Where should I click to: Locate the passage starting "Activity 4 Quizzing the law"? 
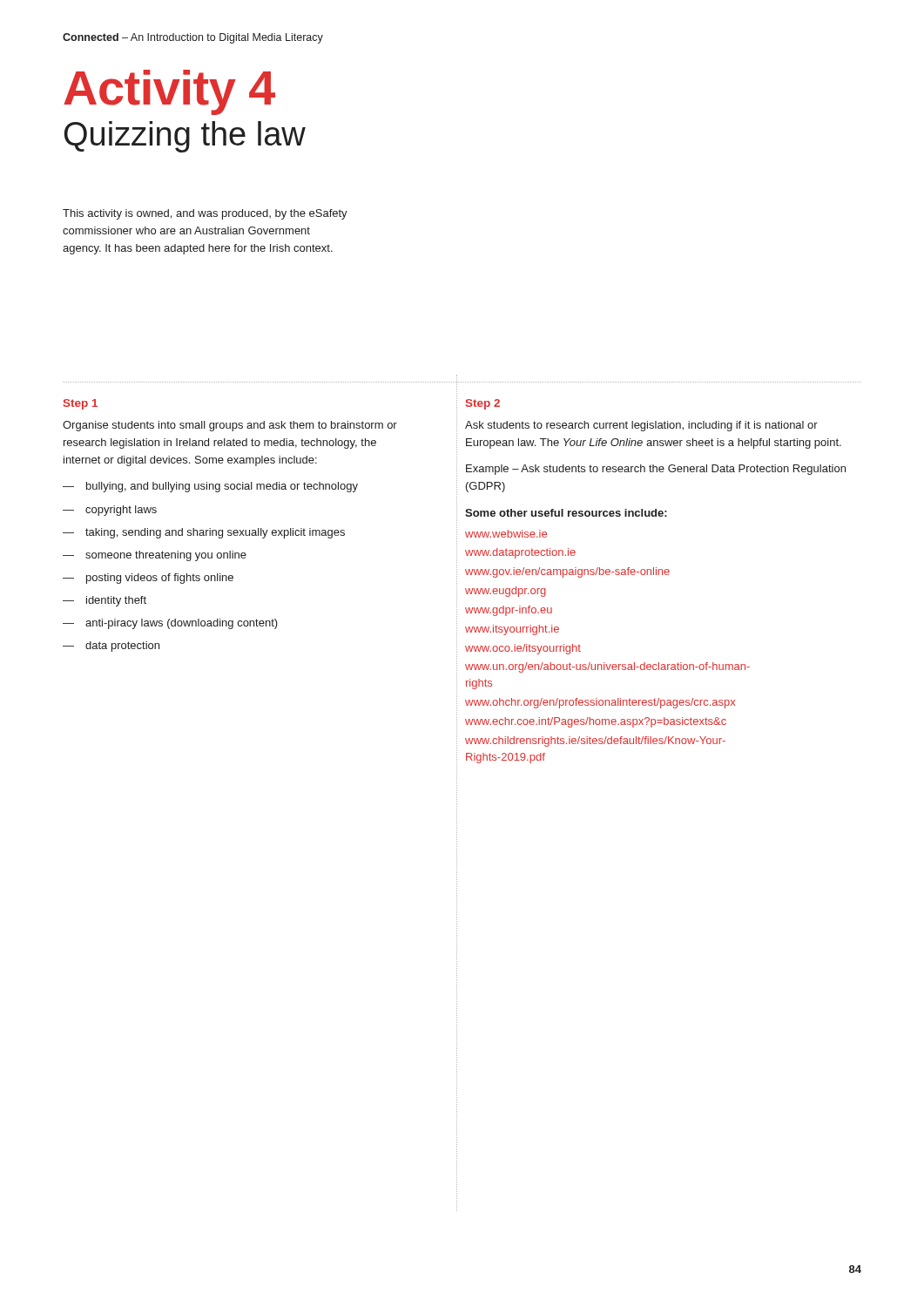point(184,108)
